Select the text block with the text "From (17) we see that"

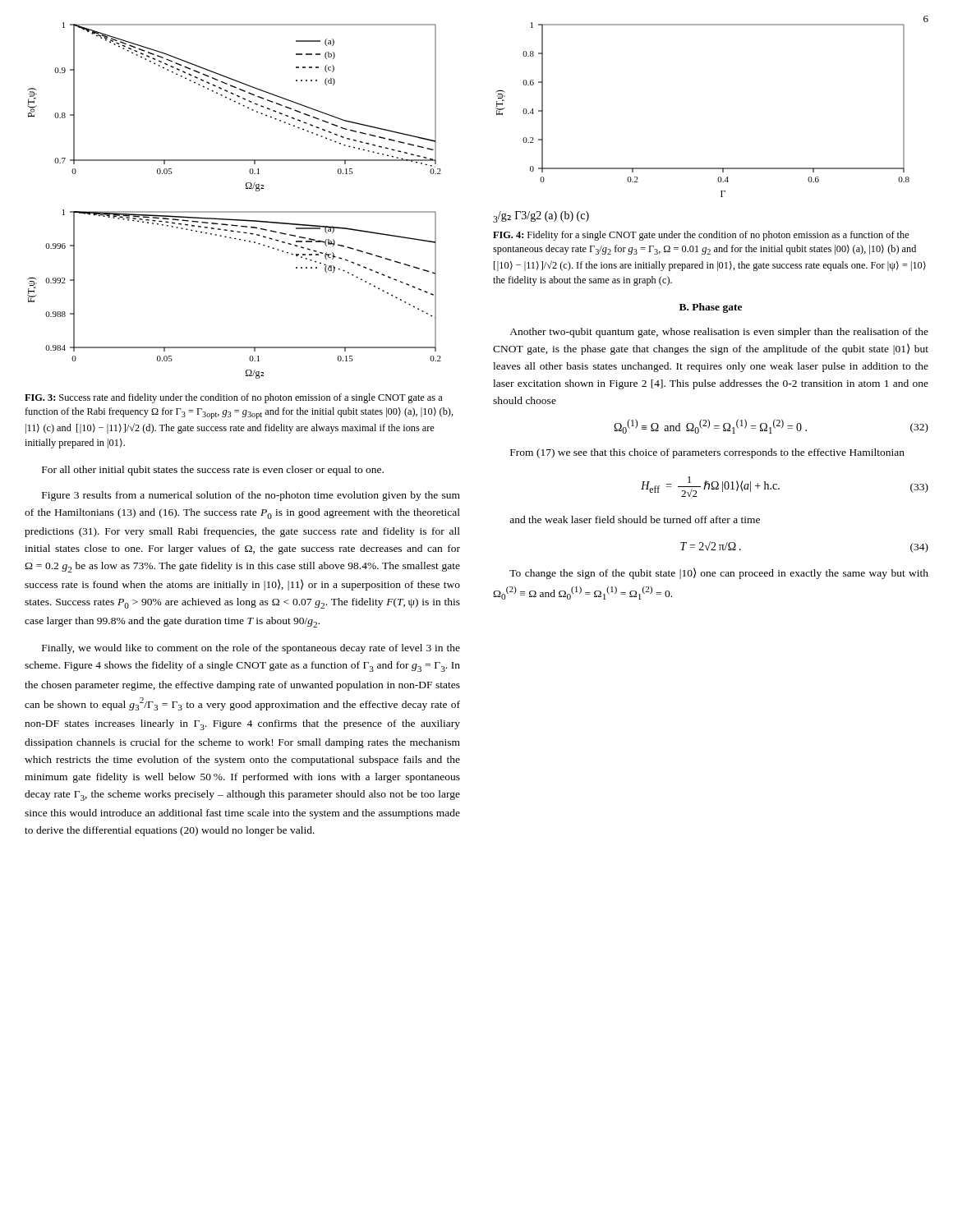(x=711, y=453)
